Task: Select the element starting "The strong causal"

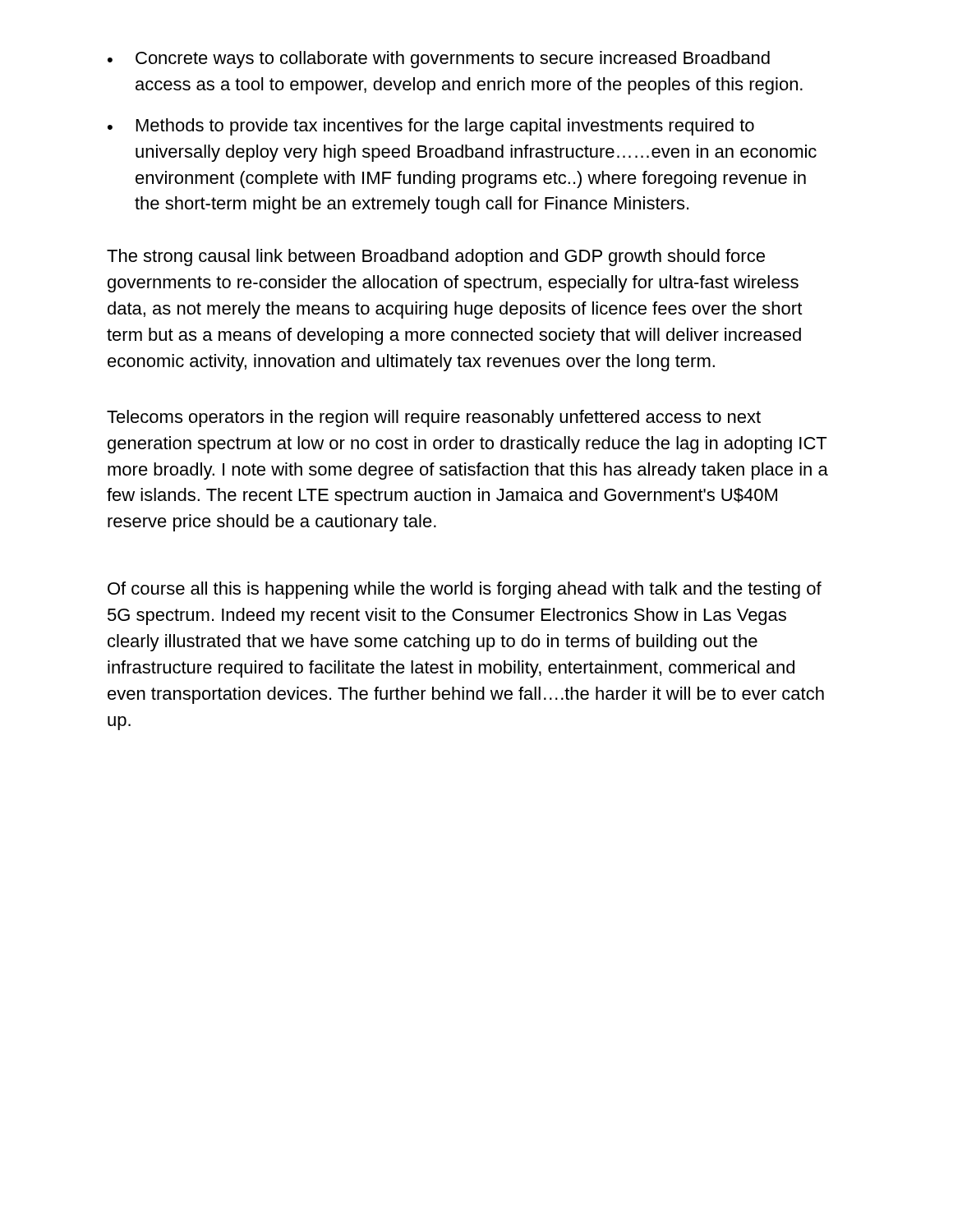Action: 454,309
